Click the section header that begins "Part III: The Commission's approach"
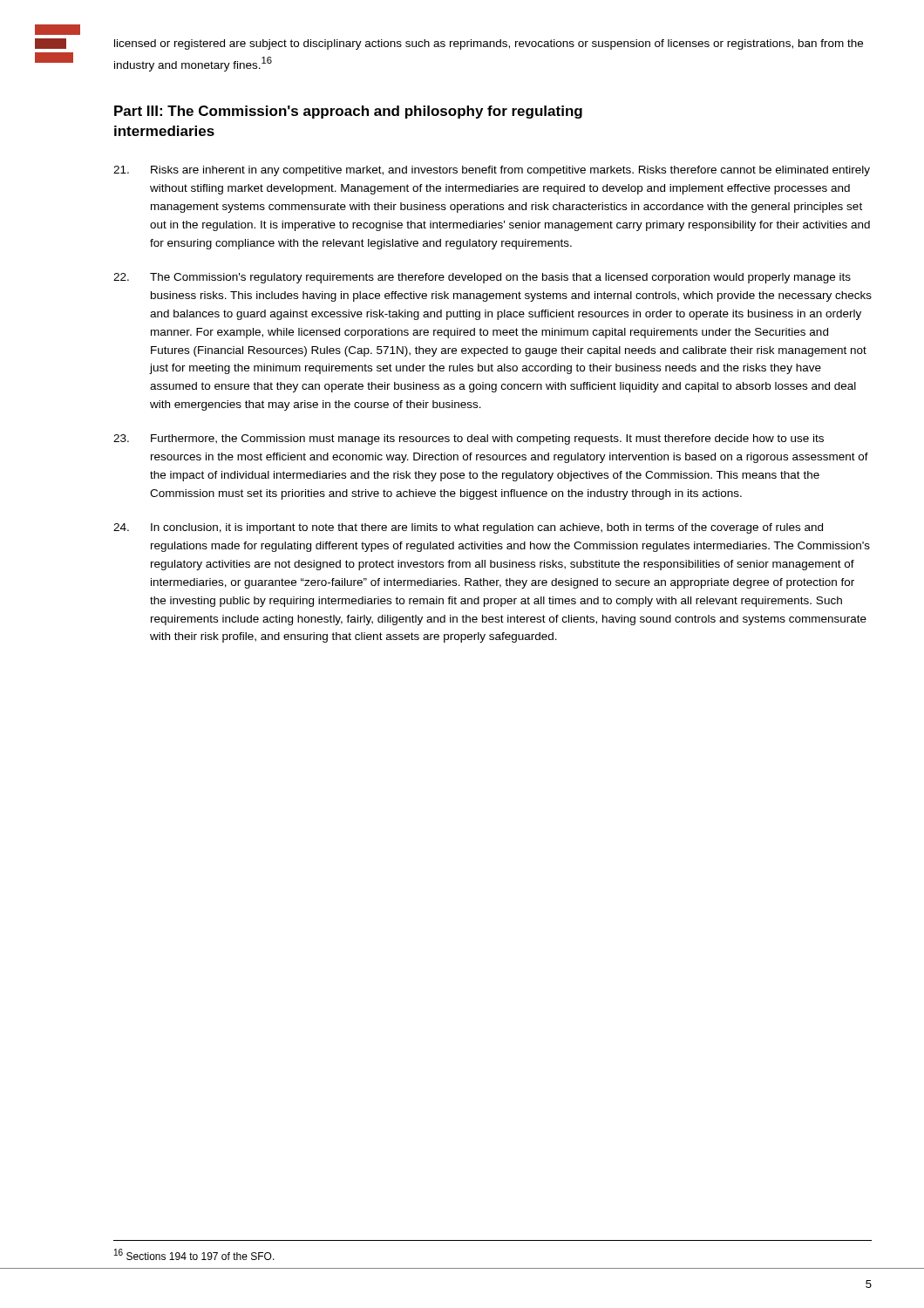 [x=348, y=122]
